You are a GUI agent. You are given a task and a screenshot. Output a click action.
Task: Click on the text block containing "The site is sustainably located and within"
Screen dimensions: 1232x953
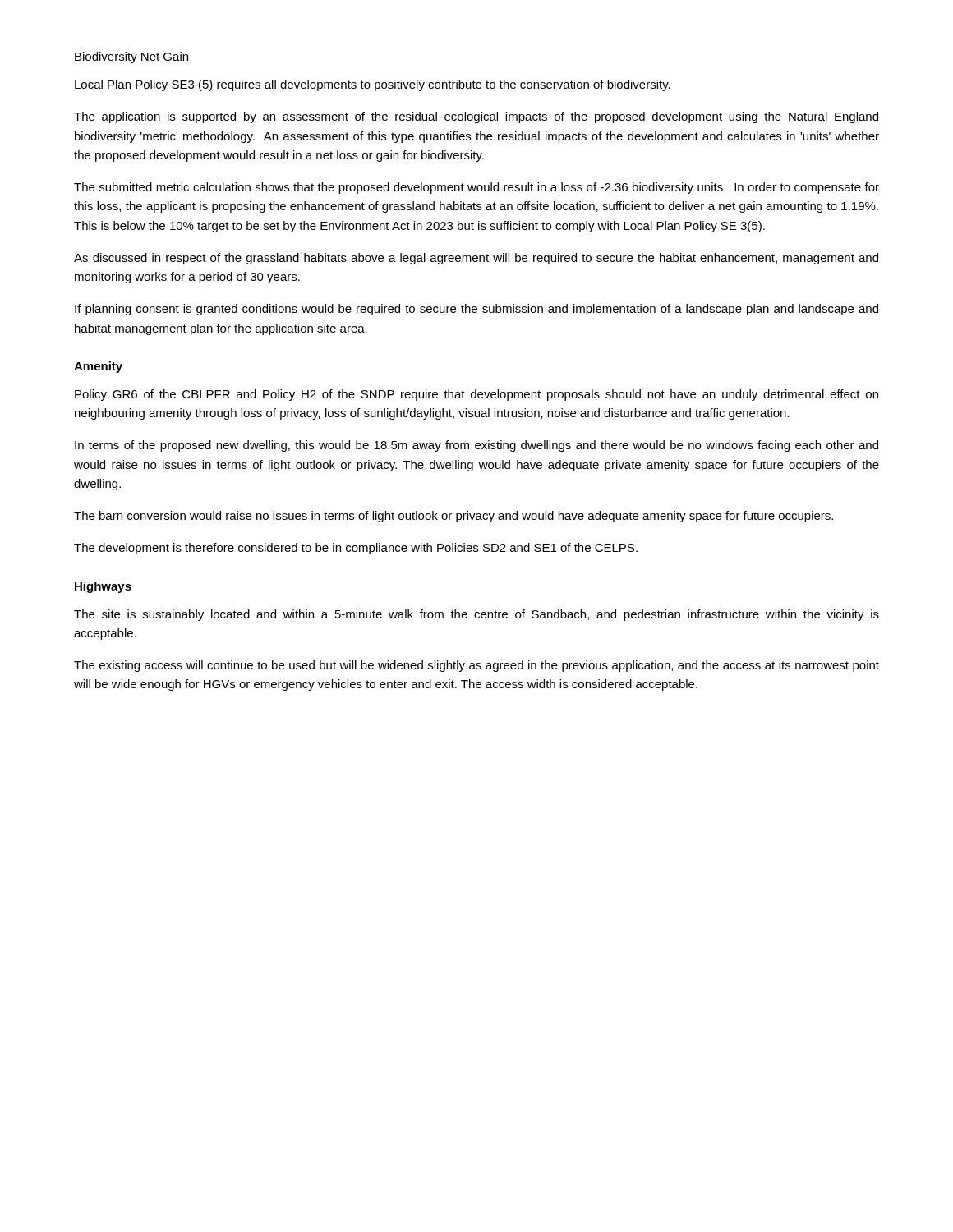click(x=476, y=623)
